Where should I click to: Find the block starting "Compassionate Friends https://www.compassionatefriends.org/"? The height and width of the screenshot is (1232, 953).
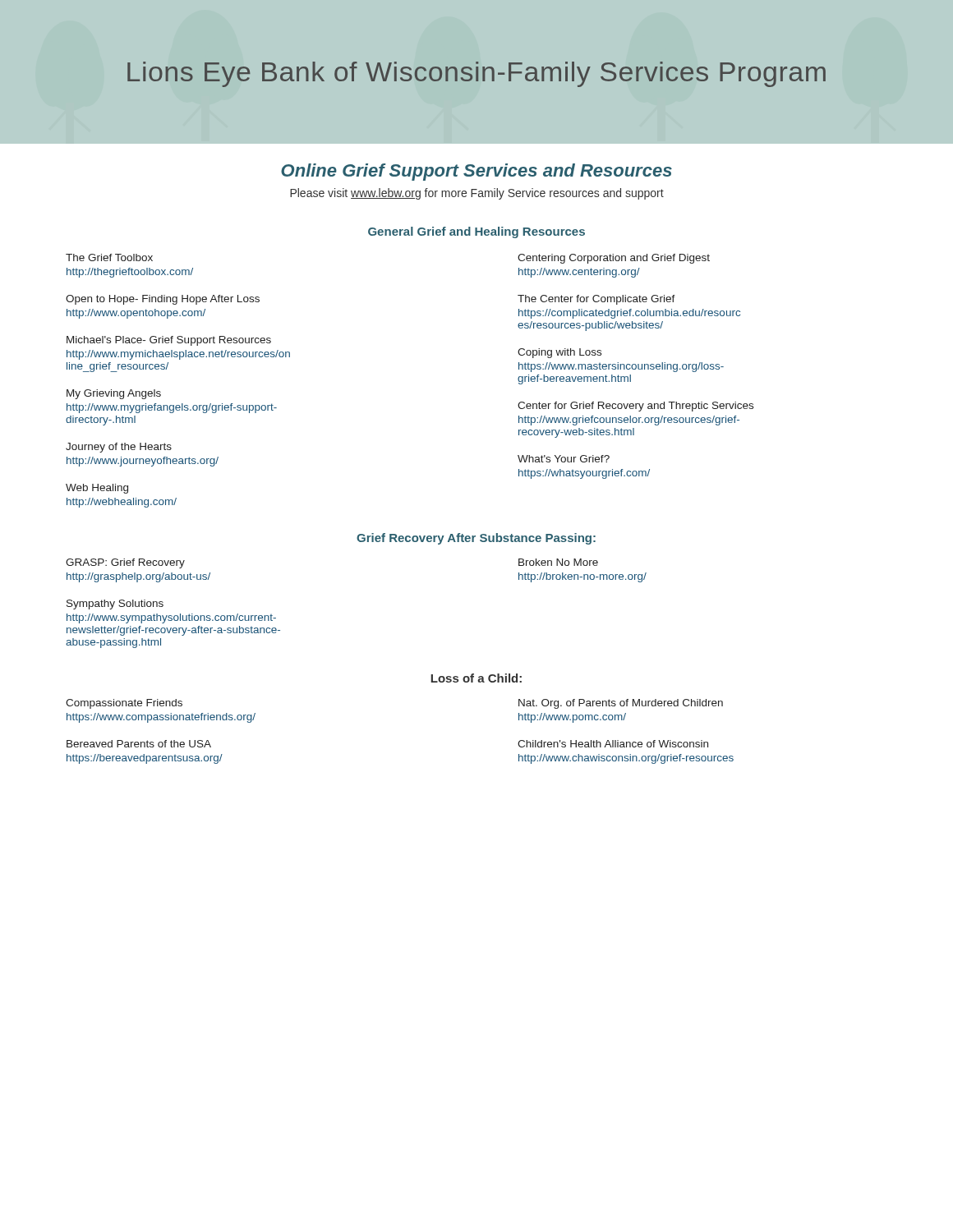tap(251, 710)
